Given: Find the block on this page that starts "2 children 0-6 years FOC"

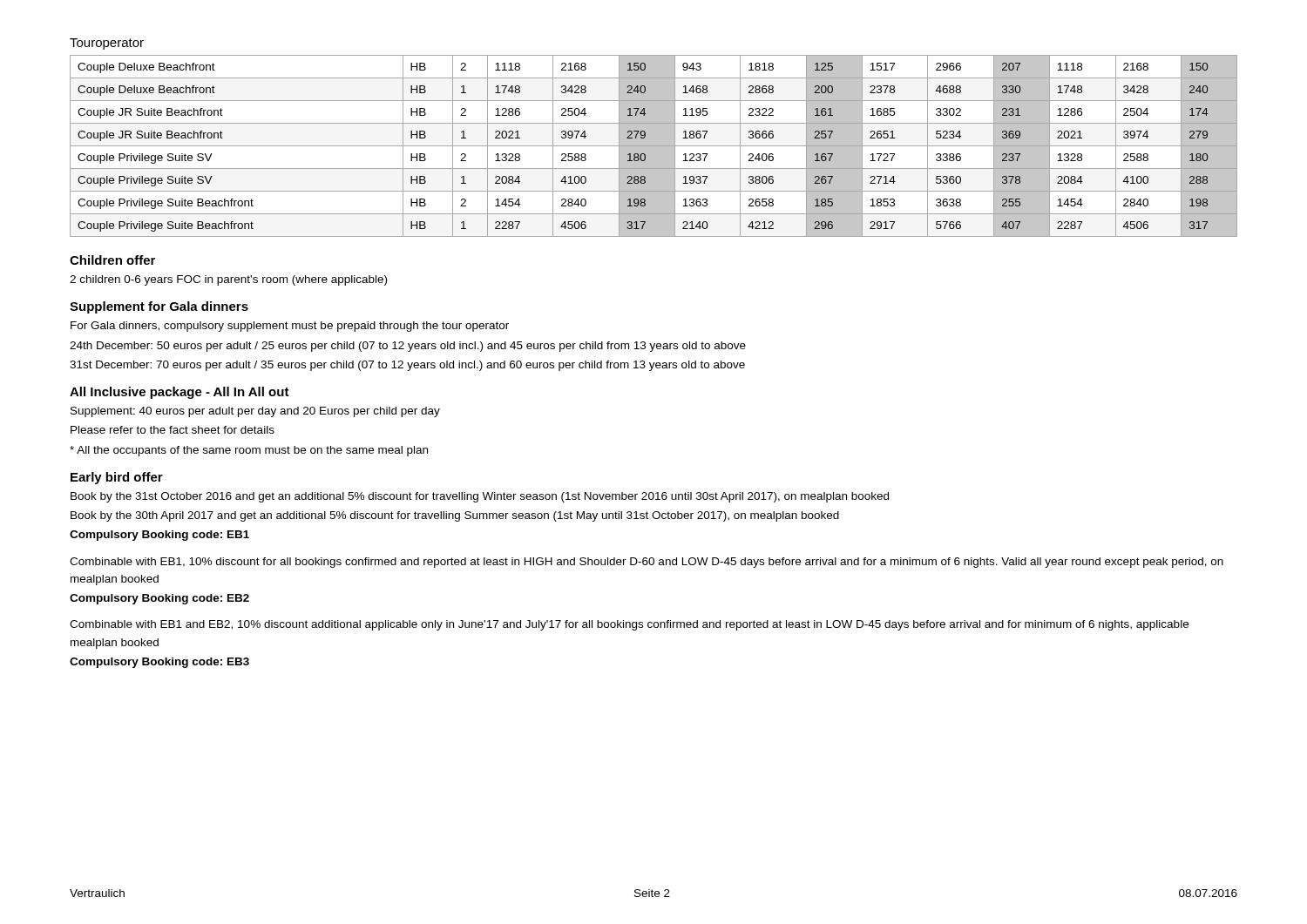Looking at the screenshot, I should [229, 279].
